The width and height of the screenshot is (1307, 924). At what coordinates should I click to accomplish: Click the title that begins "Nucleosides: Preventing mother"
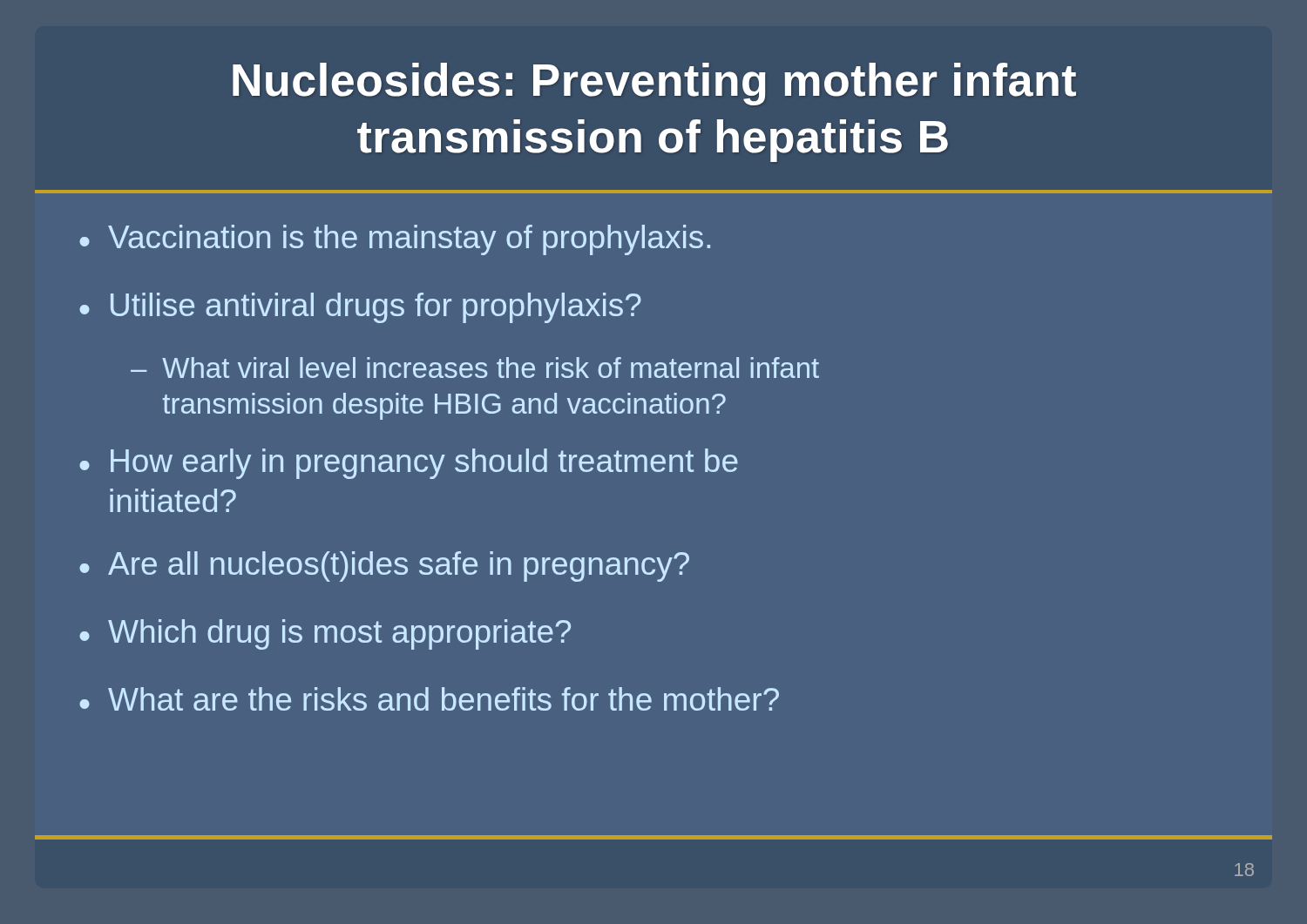654,109
